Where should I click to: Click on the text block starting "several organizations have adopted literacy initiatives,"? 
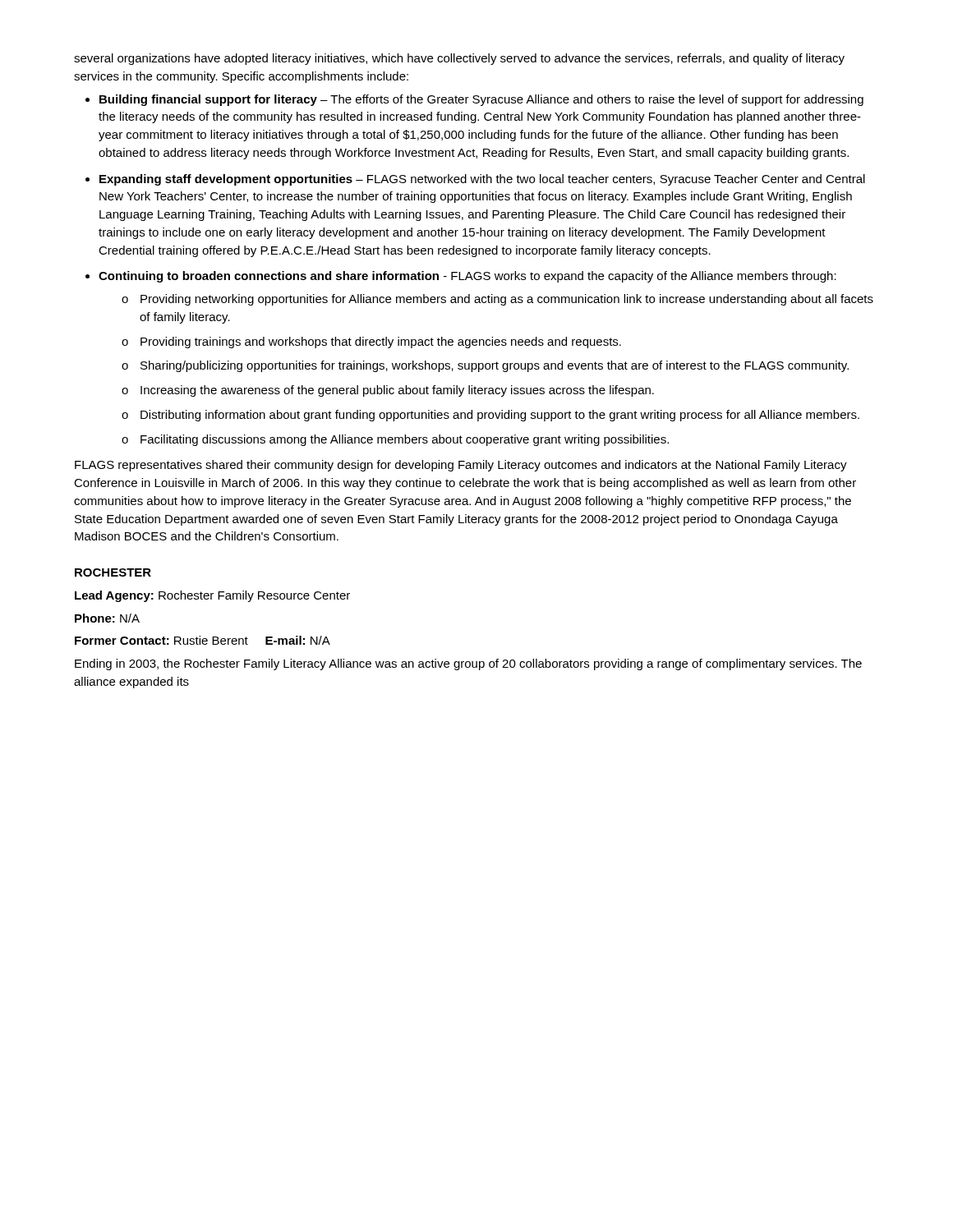[x=476, y=67]
